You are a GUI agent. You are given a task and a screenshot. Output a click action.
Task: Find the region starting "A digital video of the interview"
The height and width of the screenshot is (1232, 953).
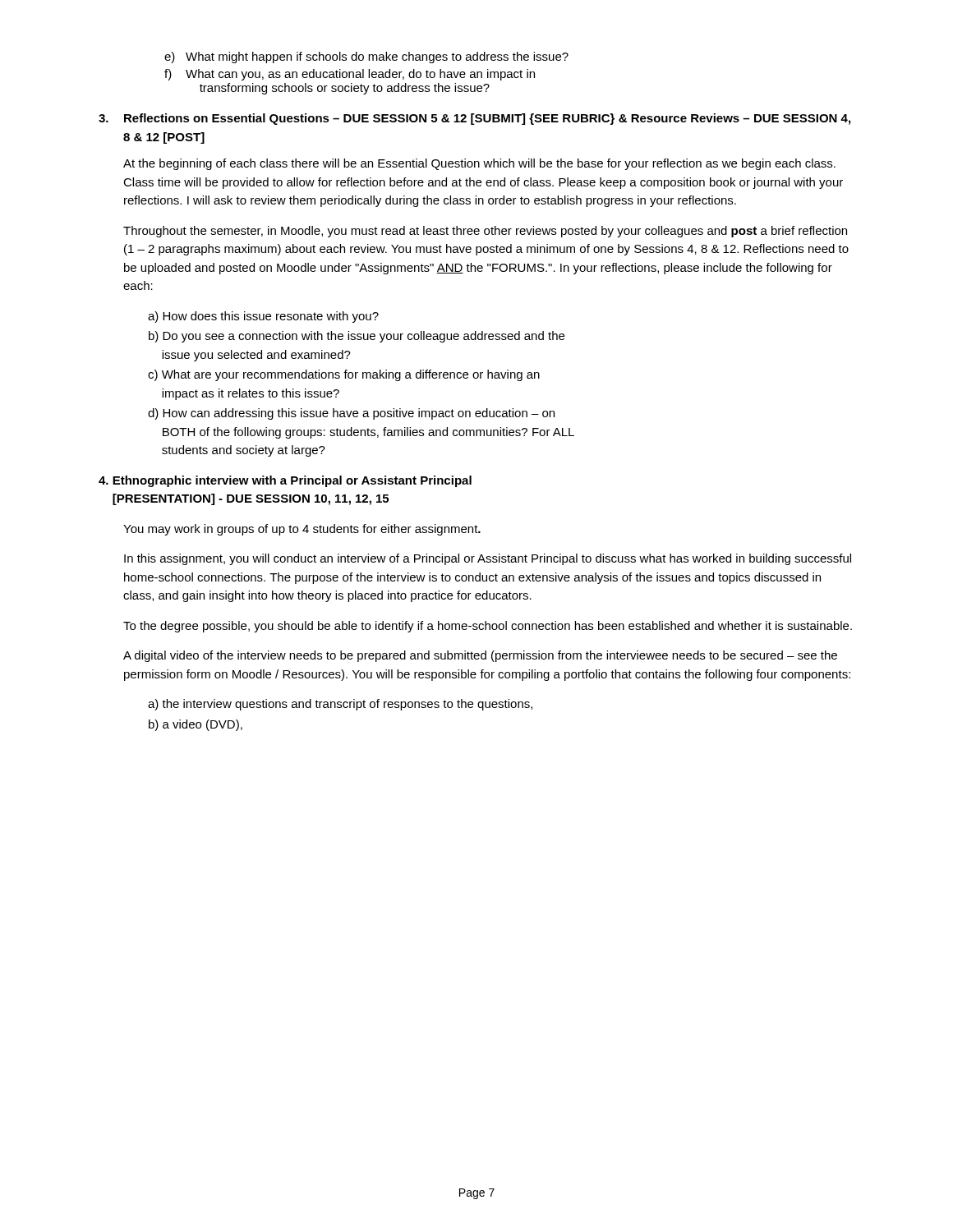487,664
